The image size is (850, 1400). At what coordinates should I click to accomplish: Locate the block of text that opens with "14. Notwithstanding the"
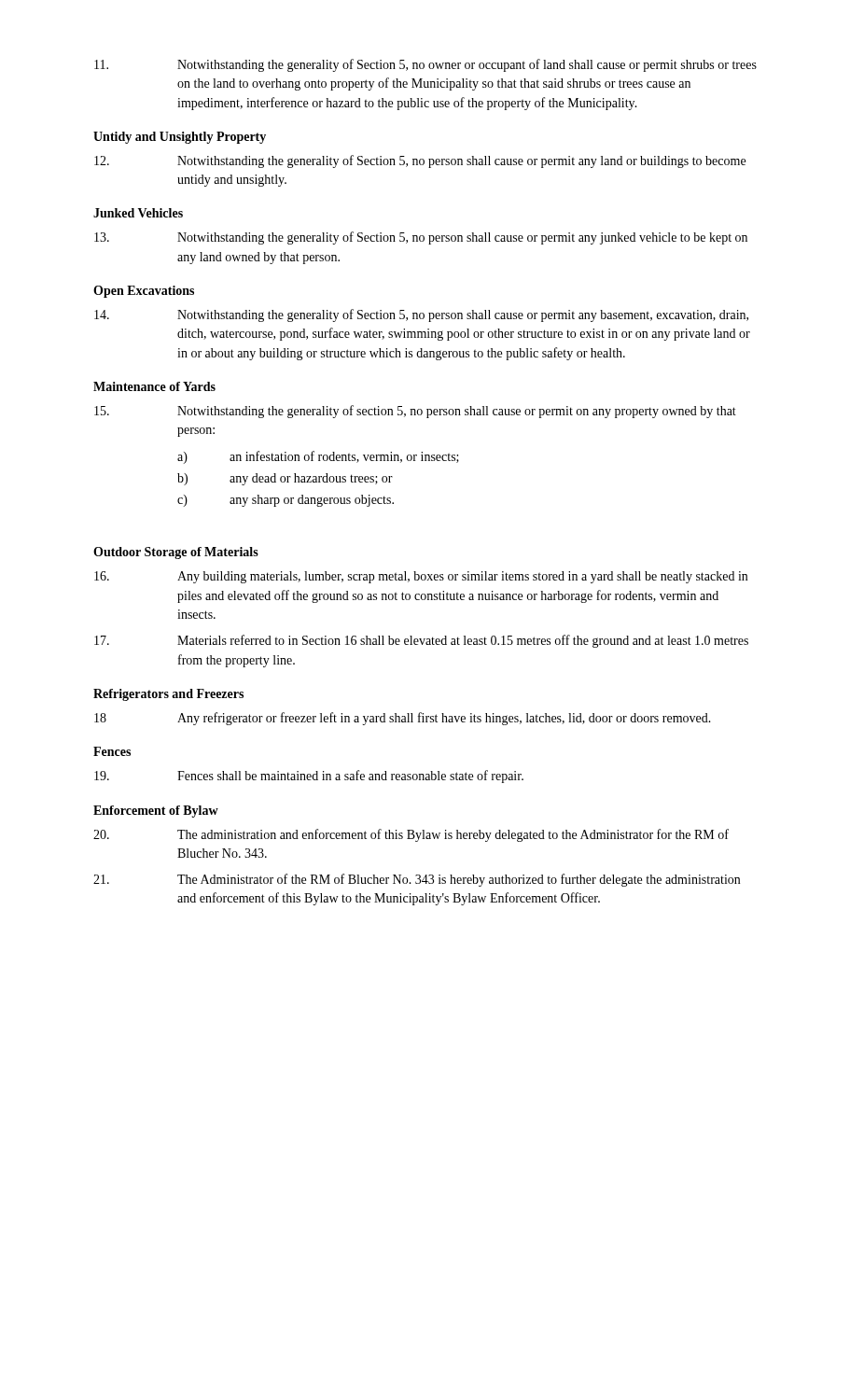425,335
